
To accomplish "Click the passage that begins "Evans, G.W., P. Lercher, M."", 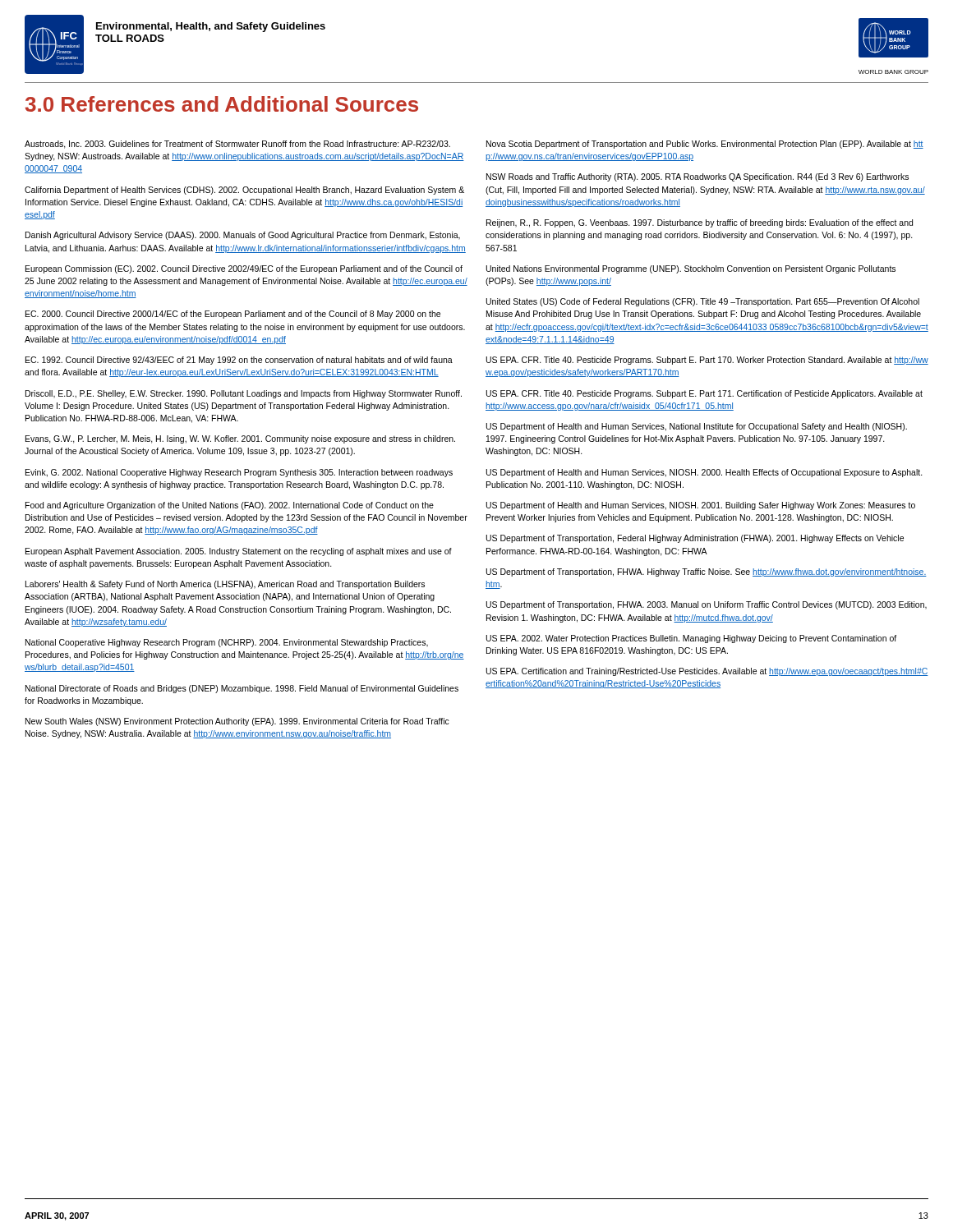I will click(240, 445).
